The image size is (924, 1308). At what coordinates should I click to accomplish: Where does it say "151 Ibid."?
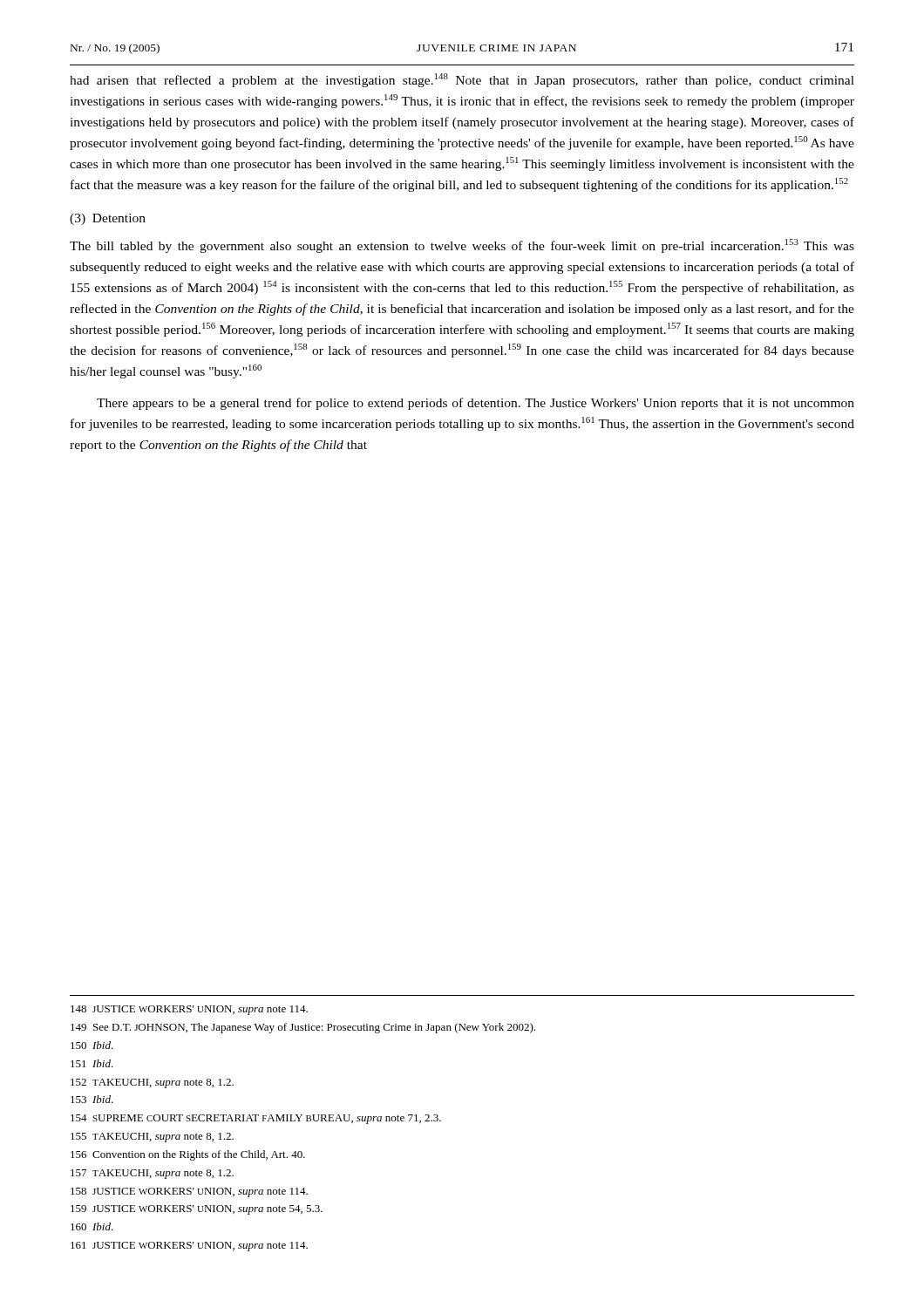[92, 1063]
